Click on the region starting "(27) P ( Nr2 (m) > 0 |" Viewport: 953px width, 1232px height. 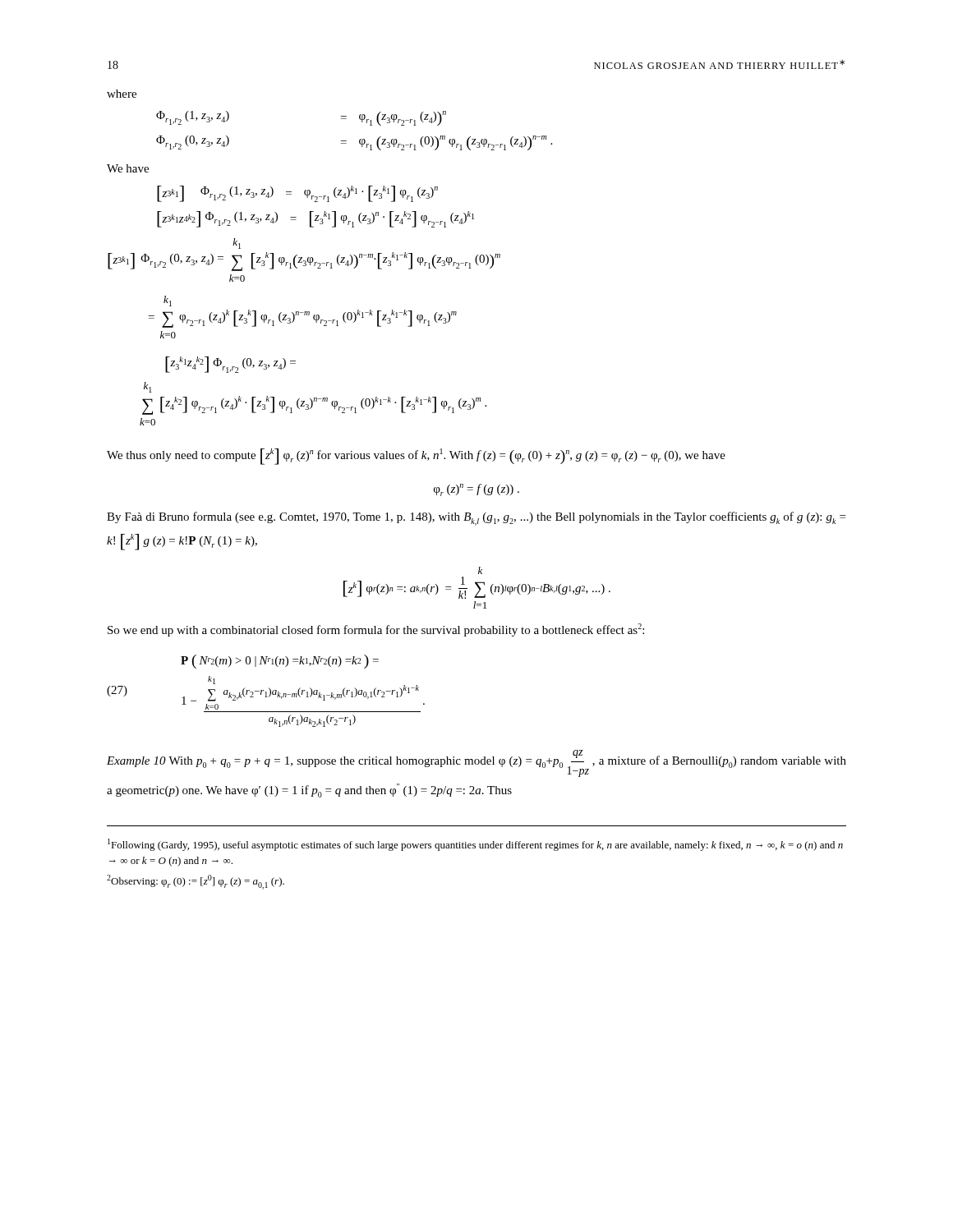[280, 662]
